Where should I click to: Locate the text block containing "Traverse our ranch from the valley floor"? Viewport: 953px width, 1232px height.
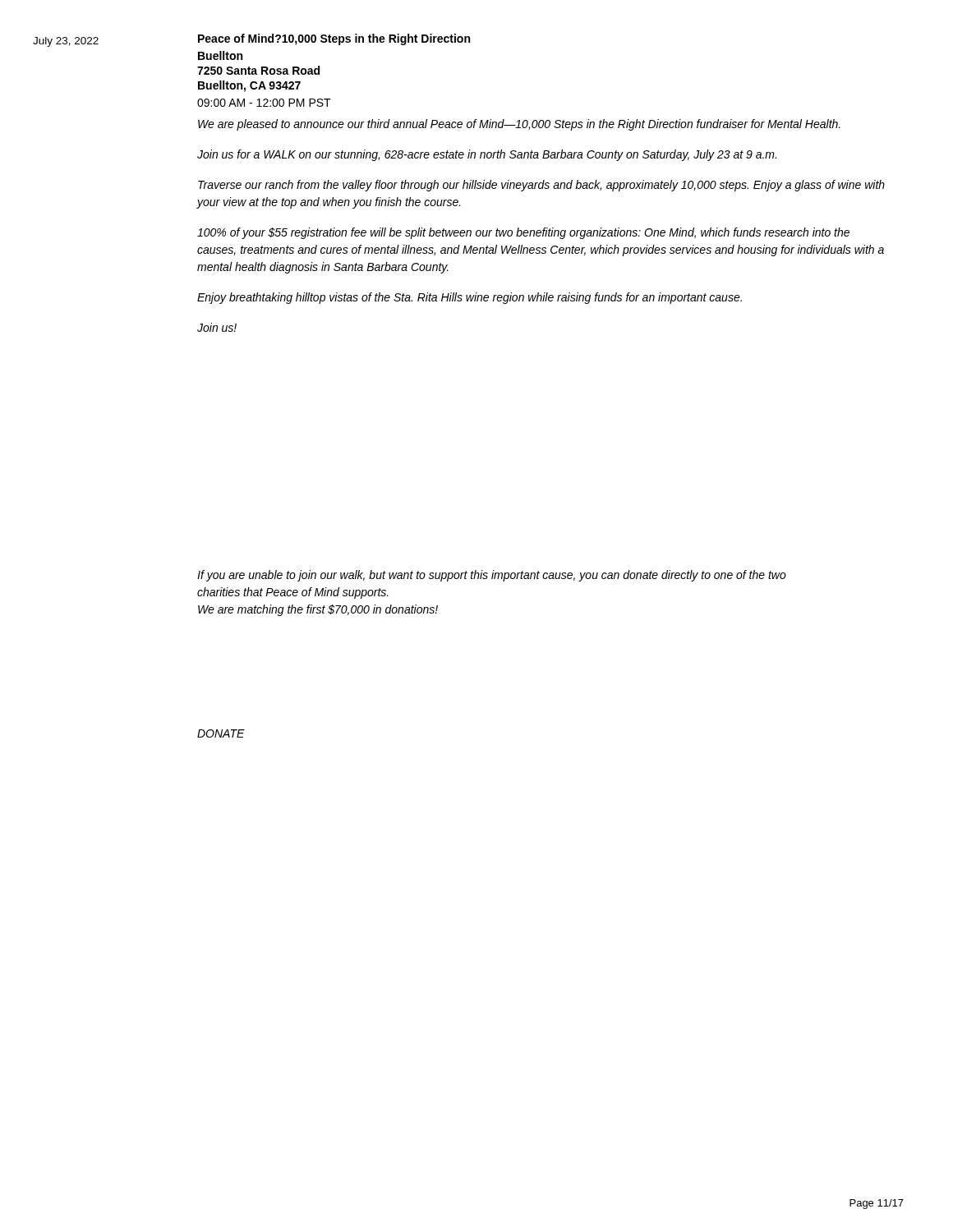541,193
